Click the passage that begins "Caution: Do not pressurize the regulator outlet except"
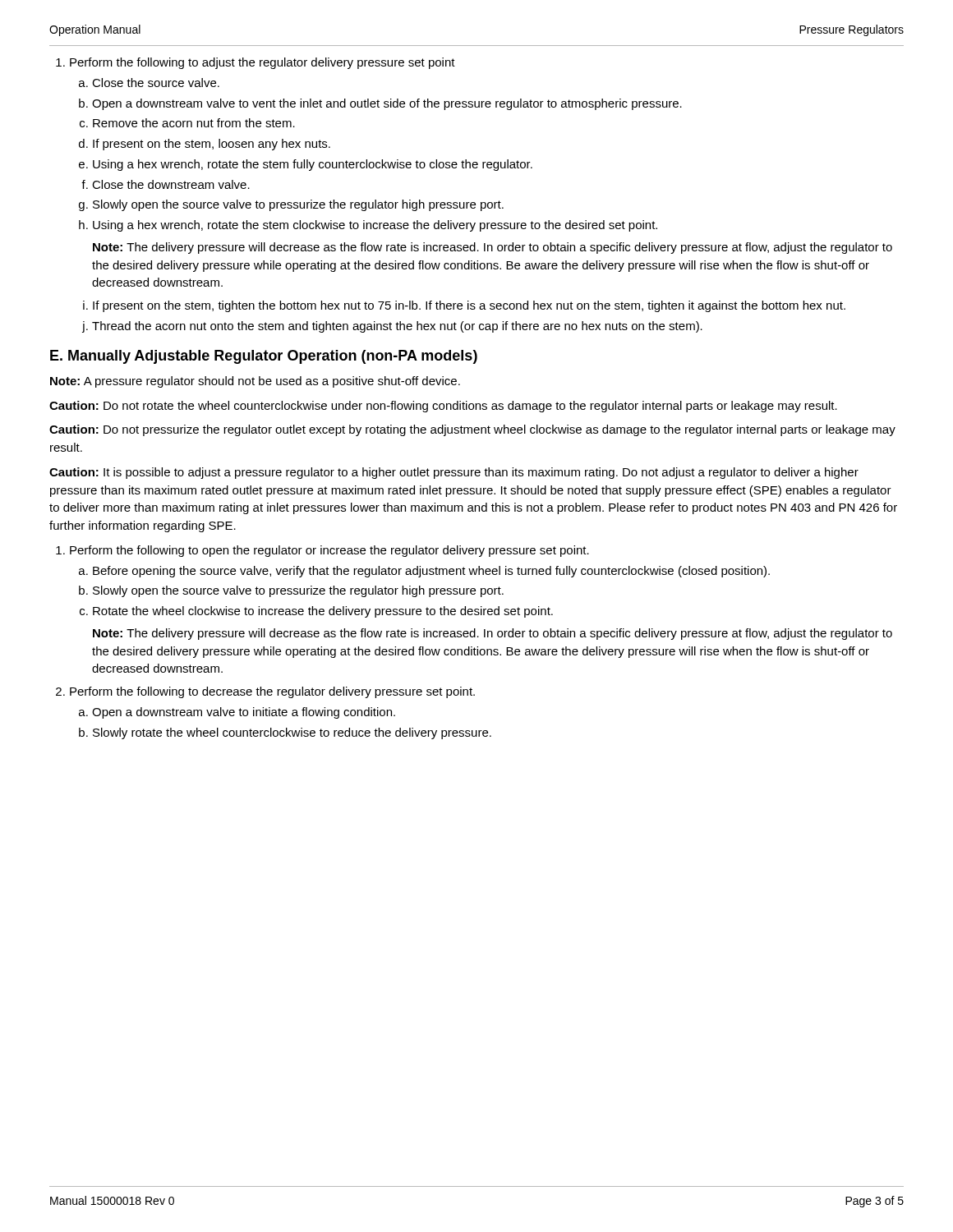Viewport: 953px width, 1232px height. 472,438
